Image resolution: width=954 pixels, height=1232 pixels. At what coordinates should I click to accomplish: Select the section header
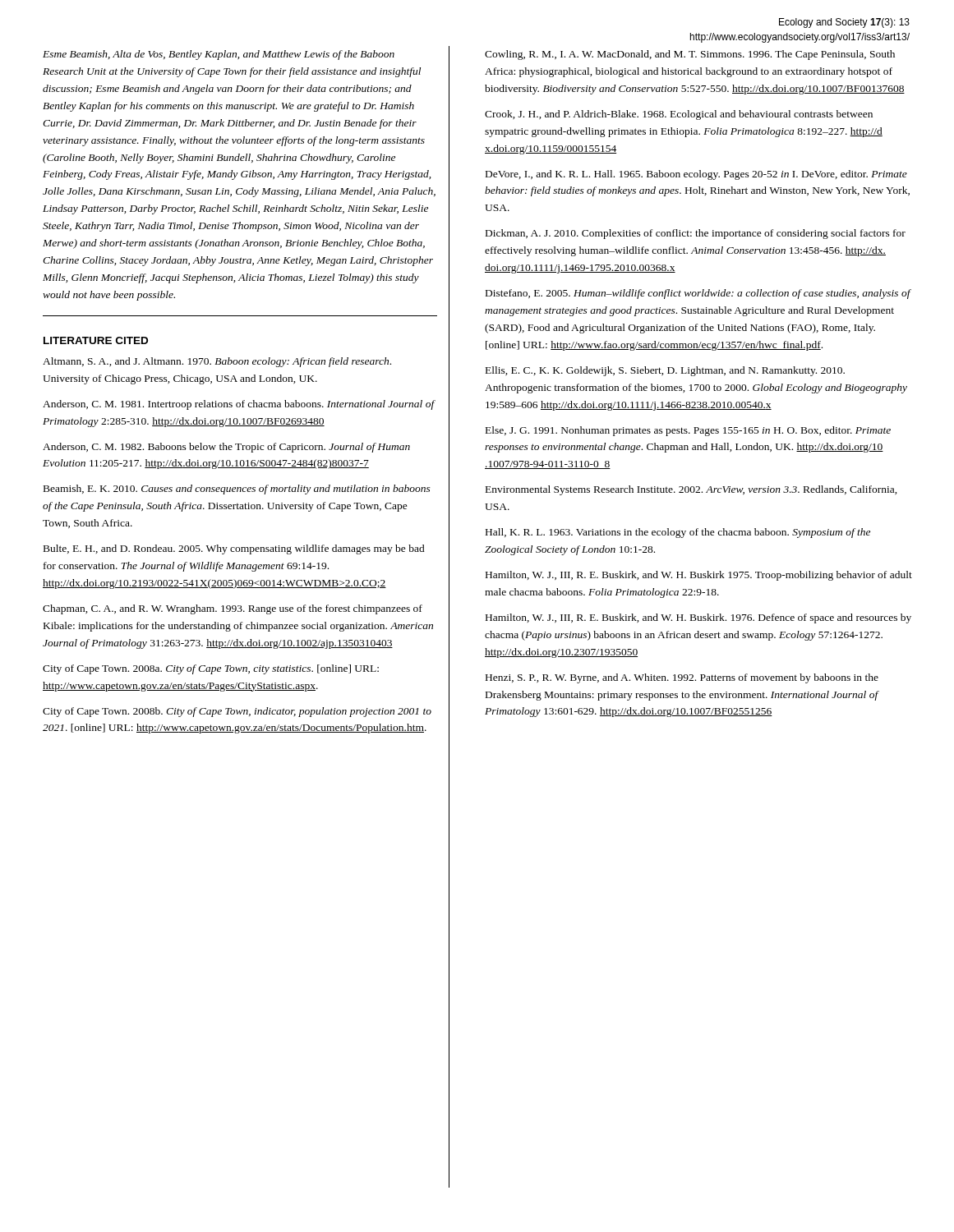[x=96, y=340]
